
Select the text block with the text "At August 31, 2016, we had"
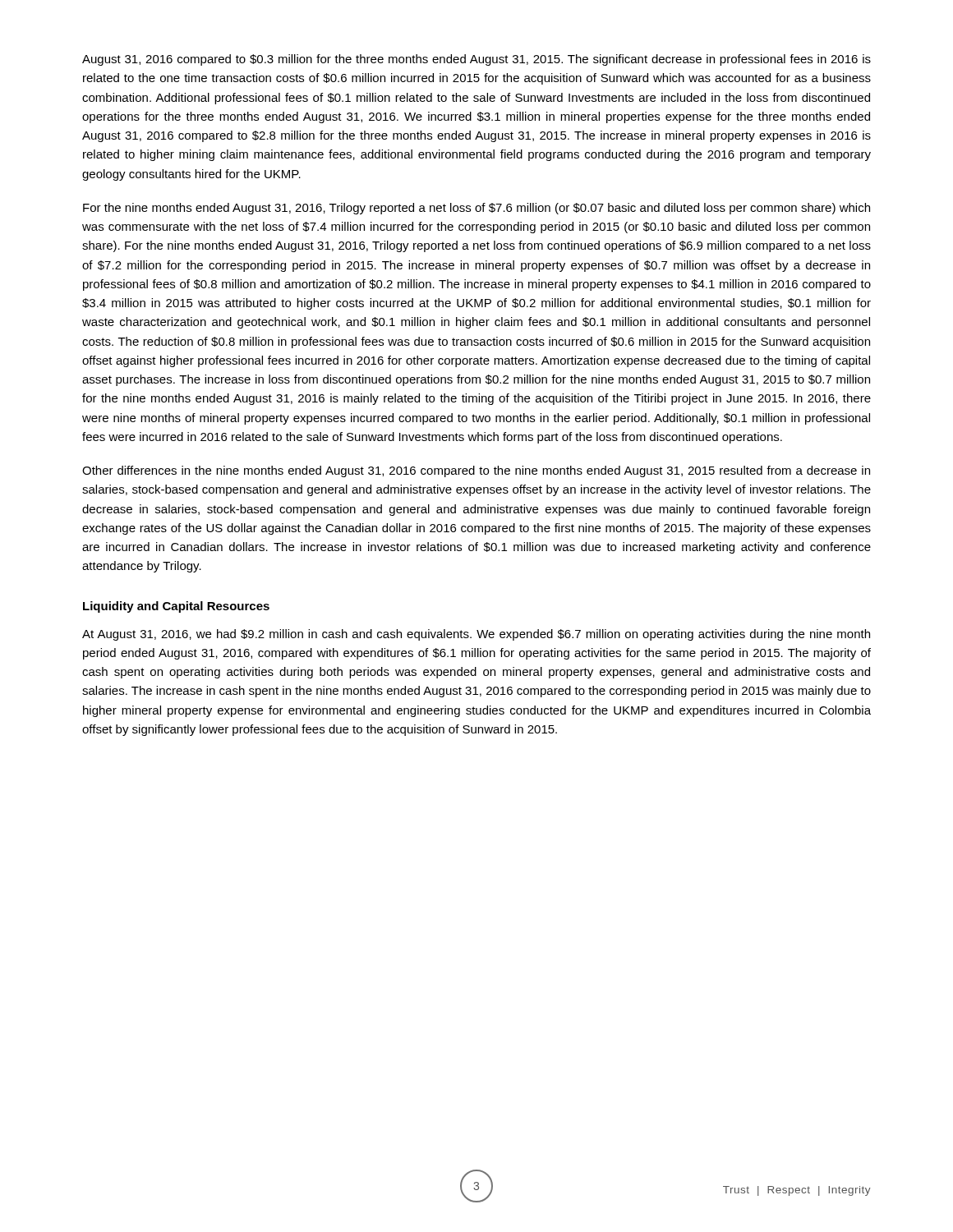click(476, 681)
